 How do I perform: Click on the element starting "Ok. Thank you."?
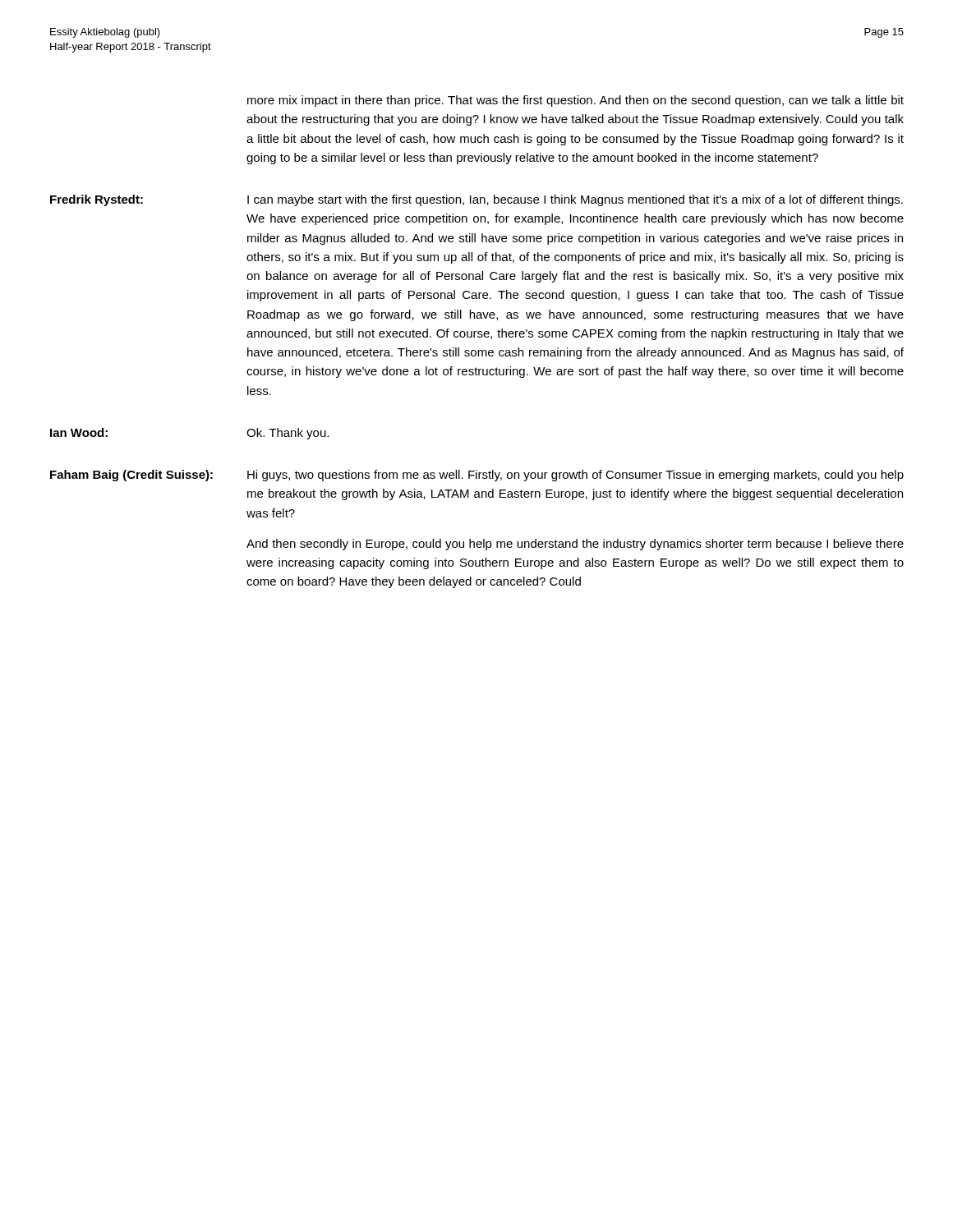pyautogui.click(x=288, y=434)
